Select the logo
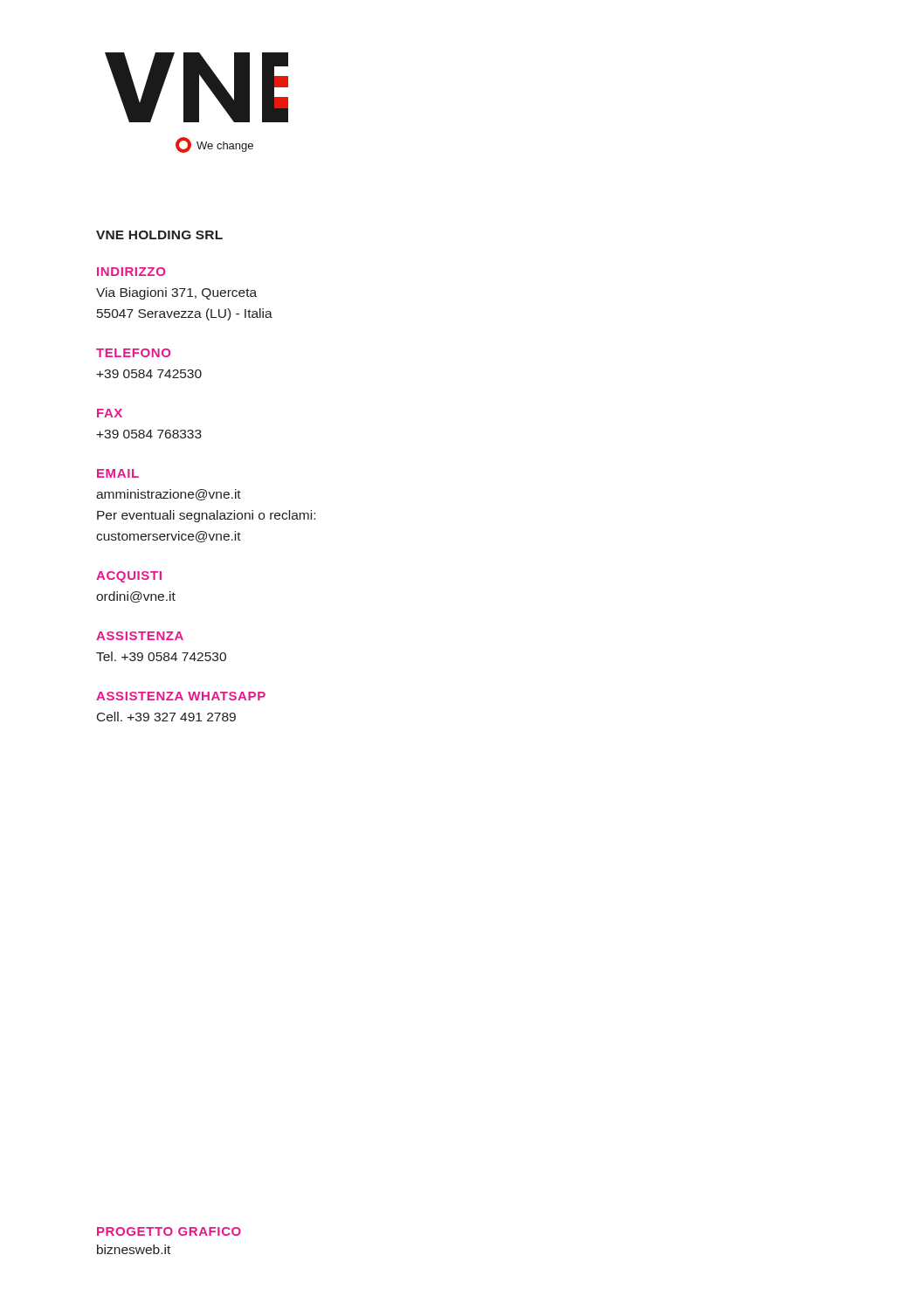This screenshot has width=924, height=1310. (x=402, y=100)
